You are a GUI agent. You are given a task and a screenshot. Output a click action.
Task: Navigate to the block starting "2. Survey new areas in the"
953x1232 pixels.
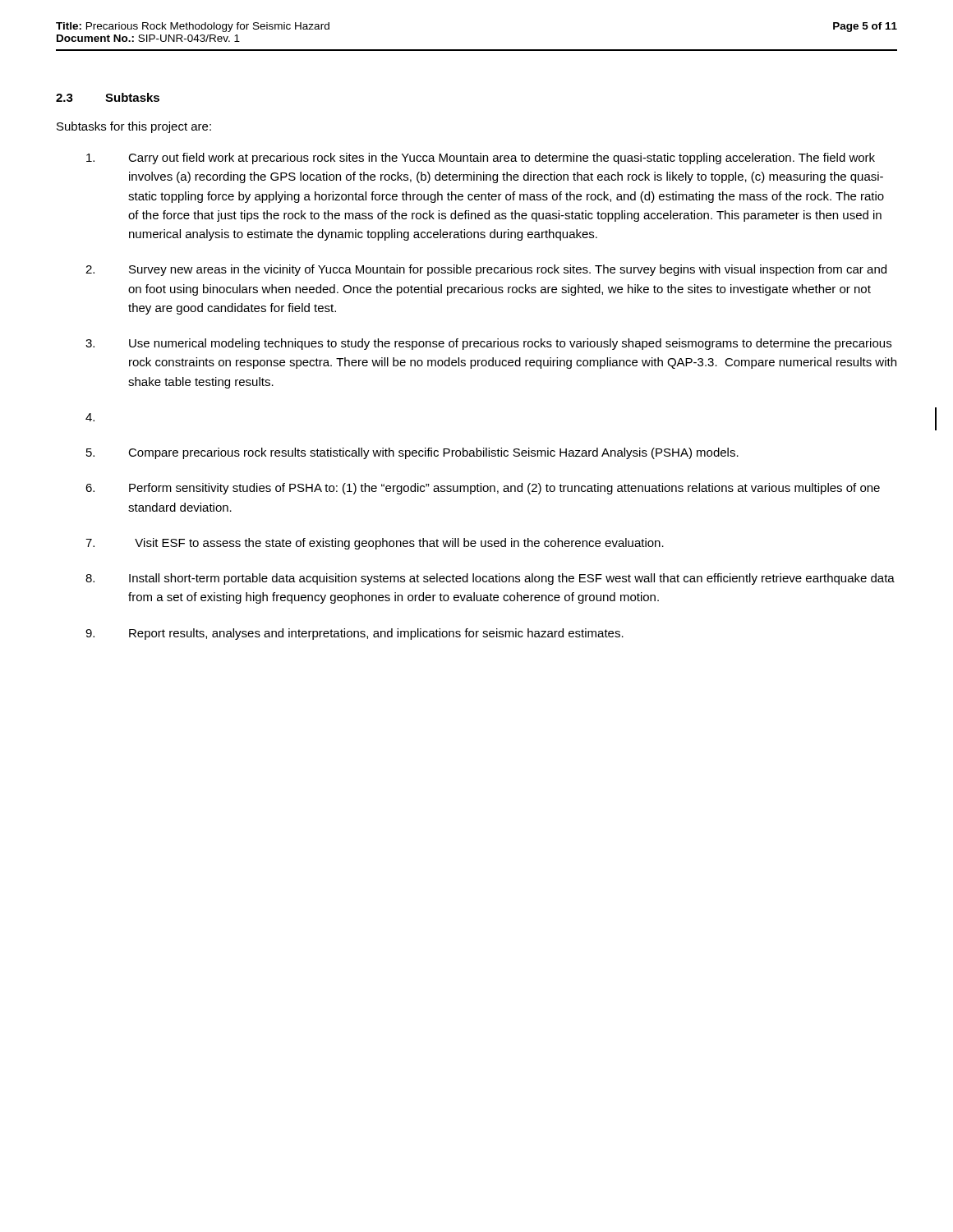(x=476, y=288)
